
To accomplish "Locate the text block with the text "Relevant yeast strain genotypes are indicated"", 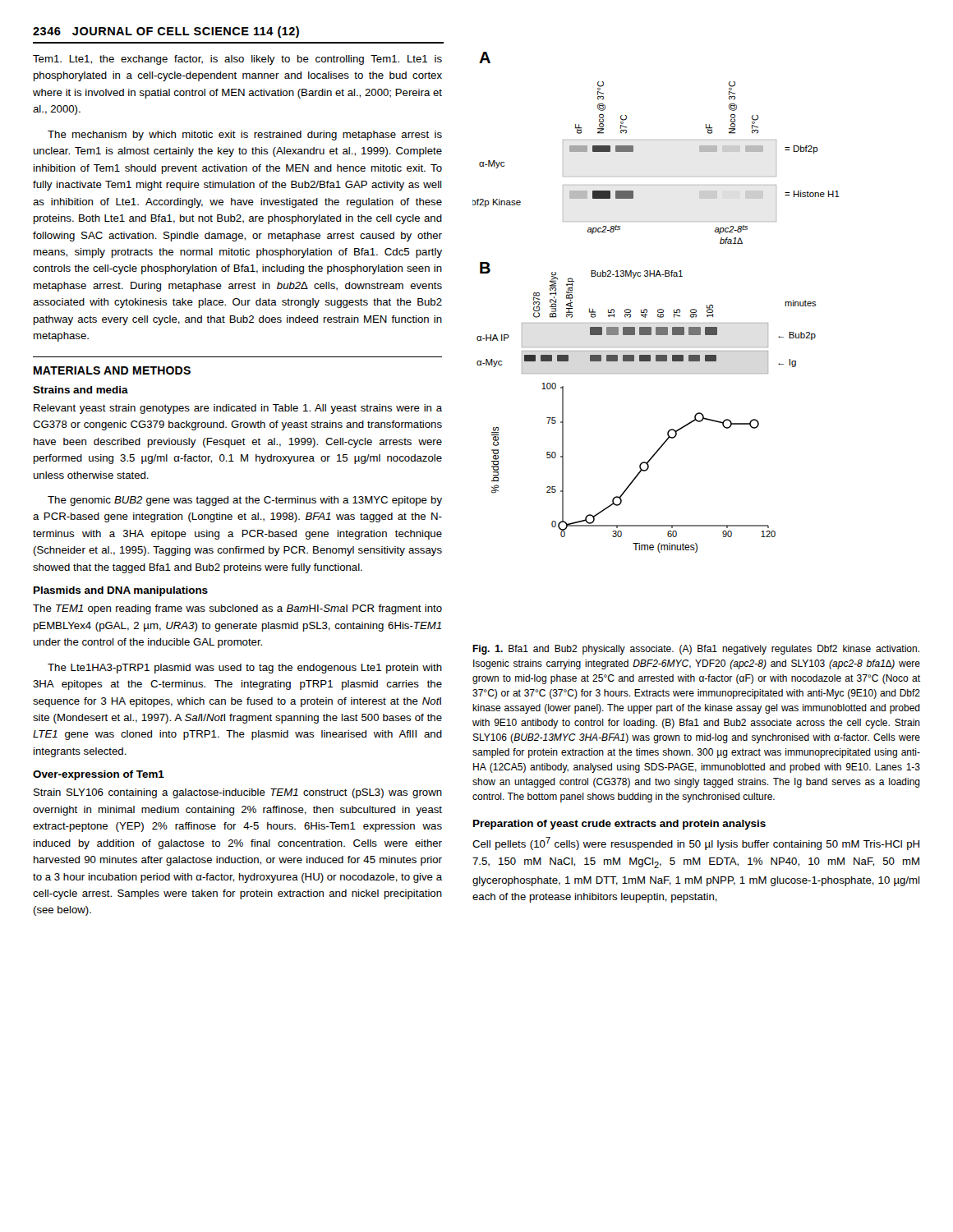I will 237,441.
